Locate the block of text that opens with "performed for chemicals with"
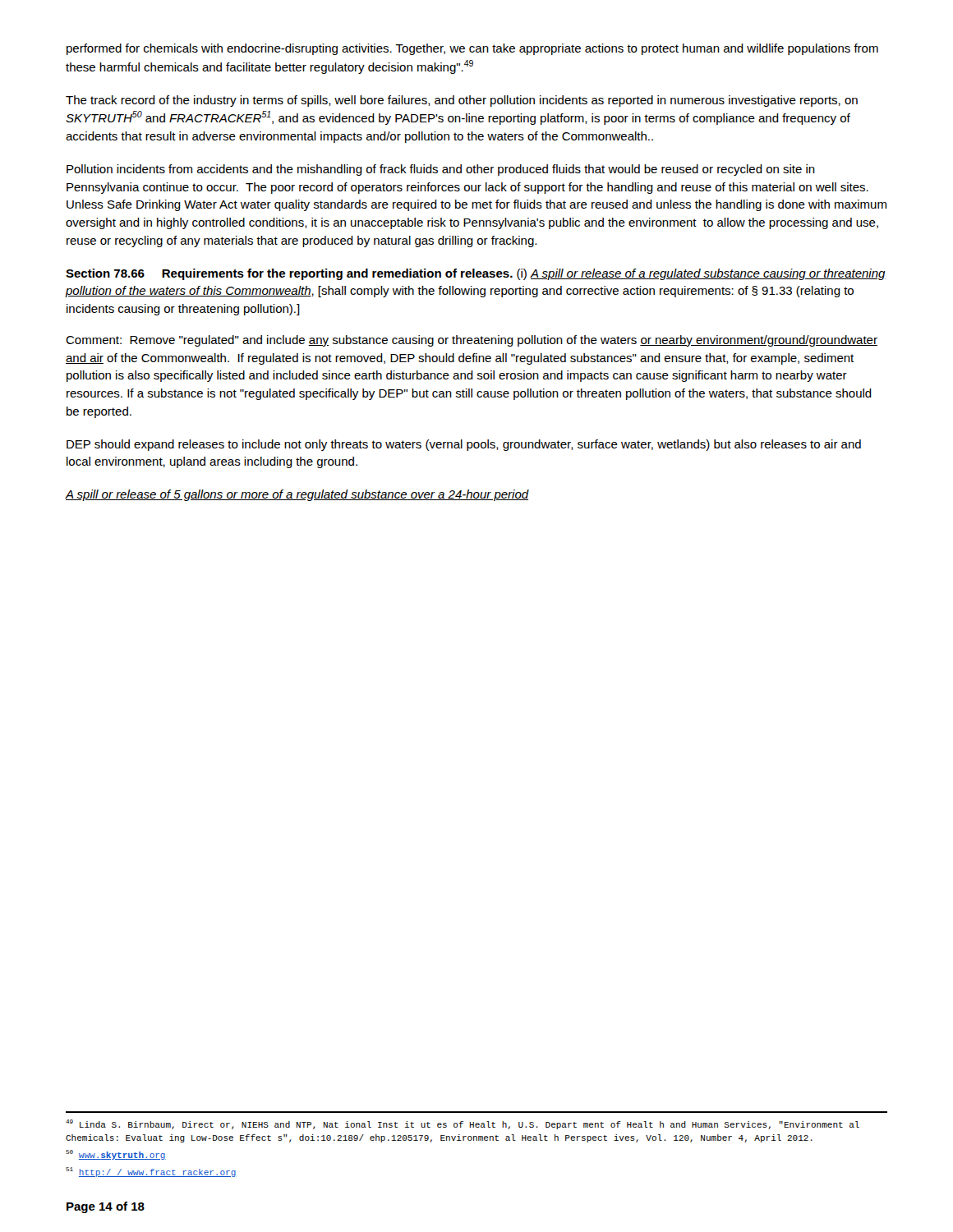Image resolution: width=953 pixels, height=1232 pixels. pyautogui.click(x=472, y=57)
